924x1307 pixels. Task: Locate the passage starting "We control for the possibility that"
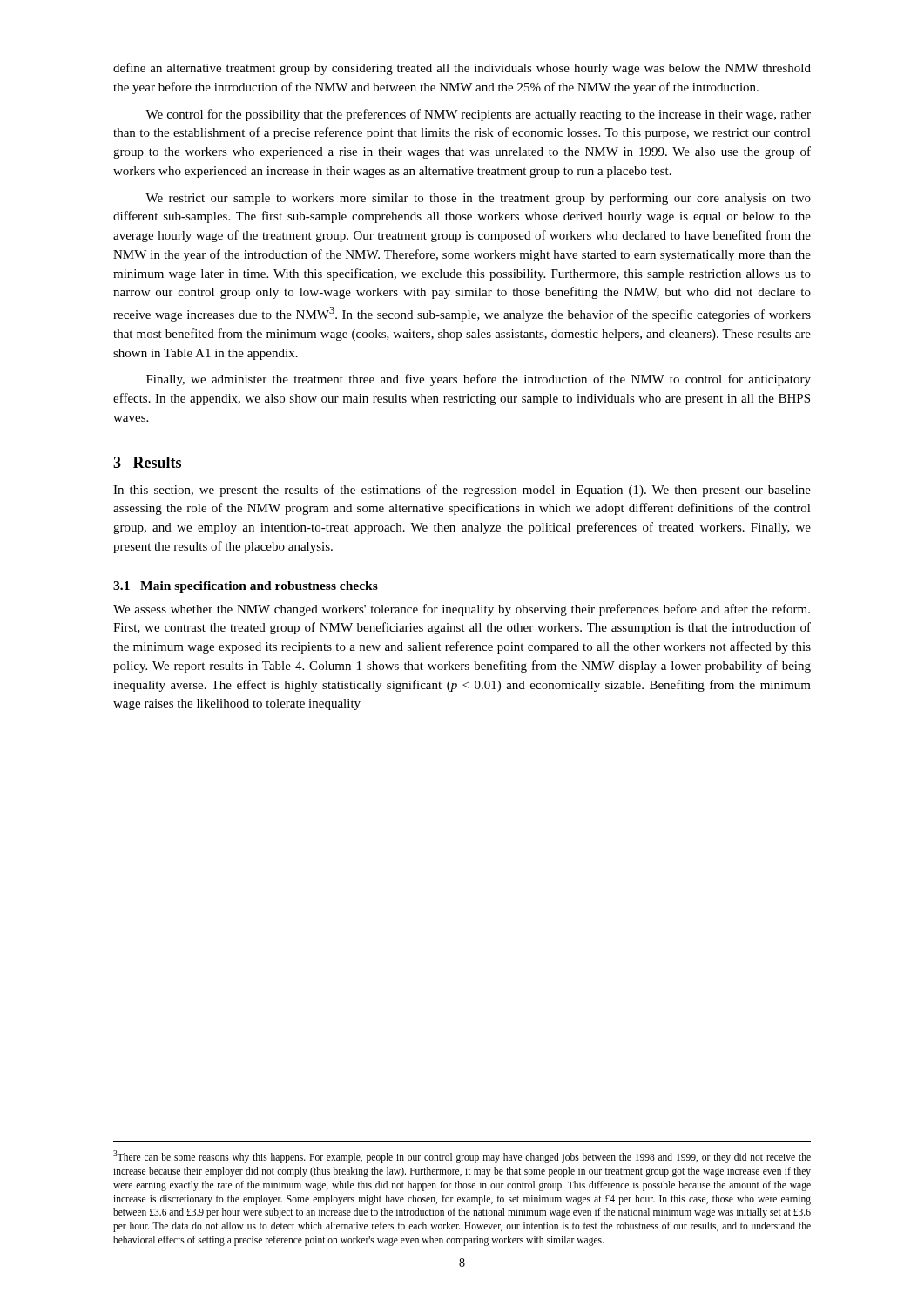coord(462,143)
